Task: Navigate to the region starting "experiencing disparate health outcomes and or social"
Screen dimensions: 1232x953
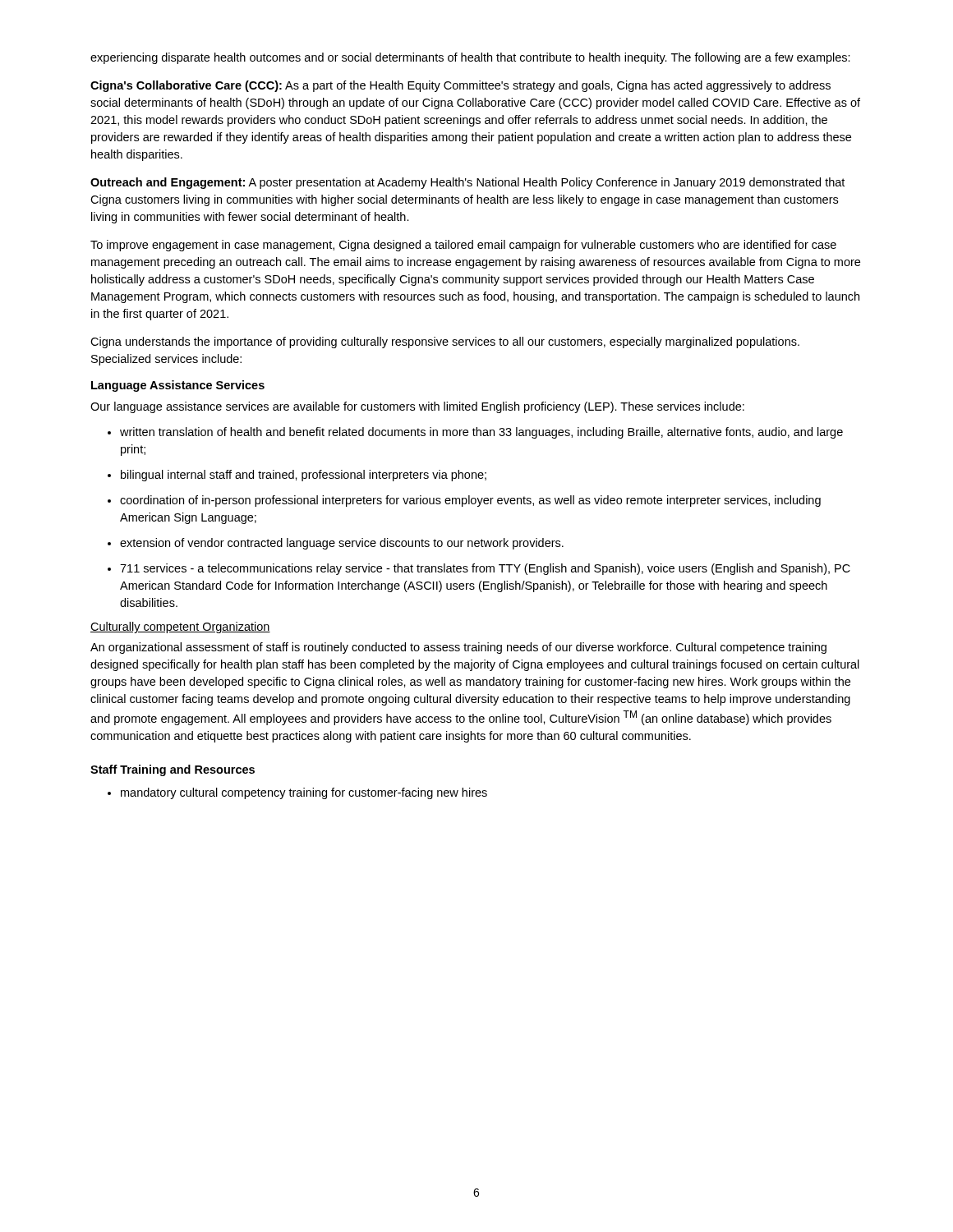Action: pos(471,57)
